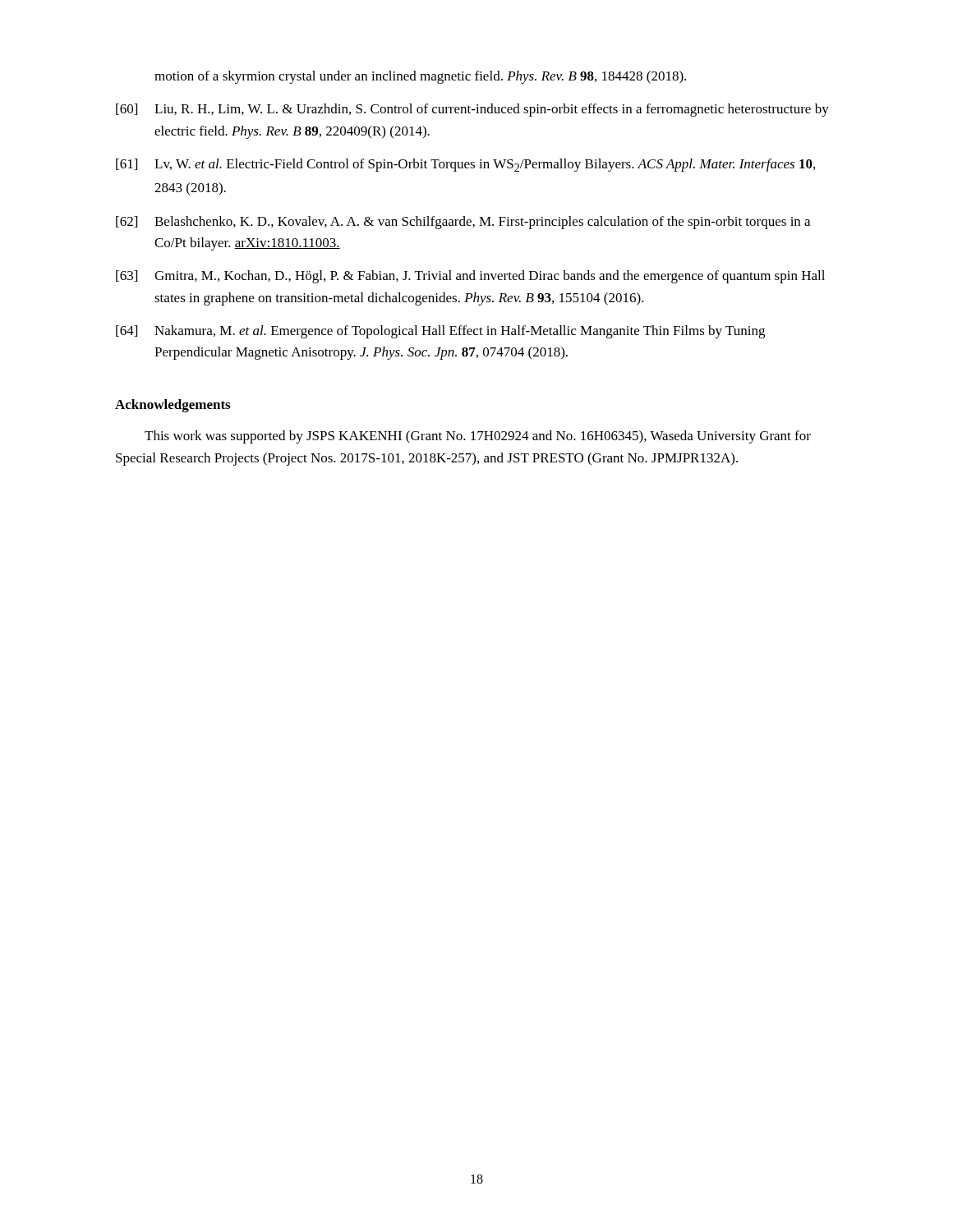Locate the list item containing "[61] Lv, W. et al. Electric-Field"
Viewport: 953px width, 1232px height.
coord(476,176)
